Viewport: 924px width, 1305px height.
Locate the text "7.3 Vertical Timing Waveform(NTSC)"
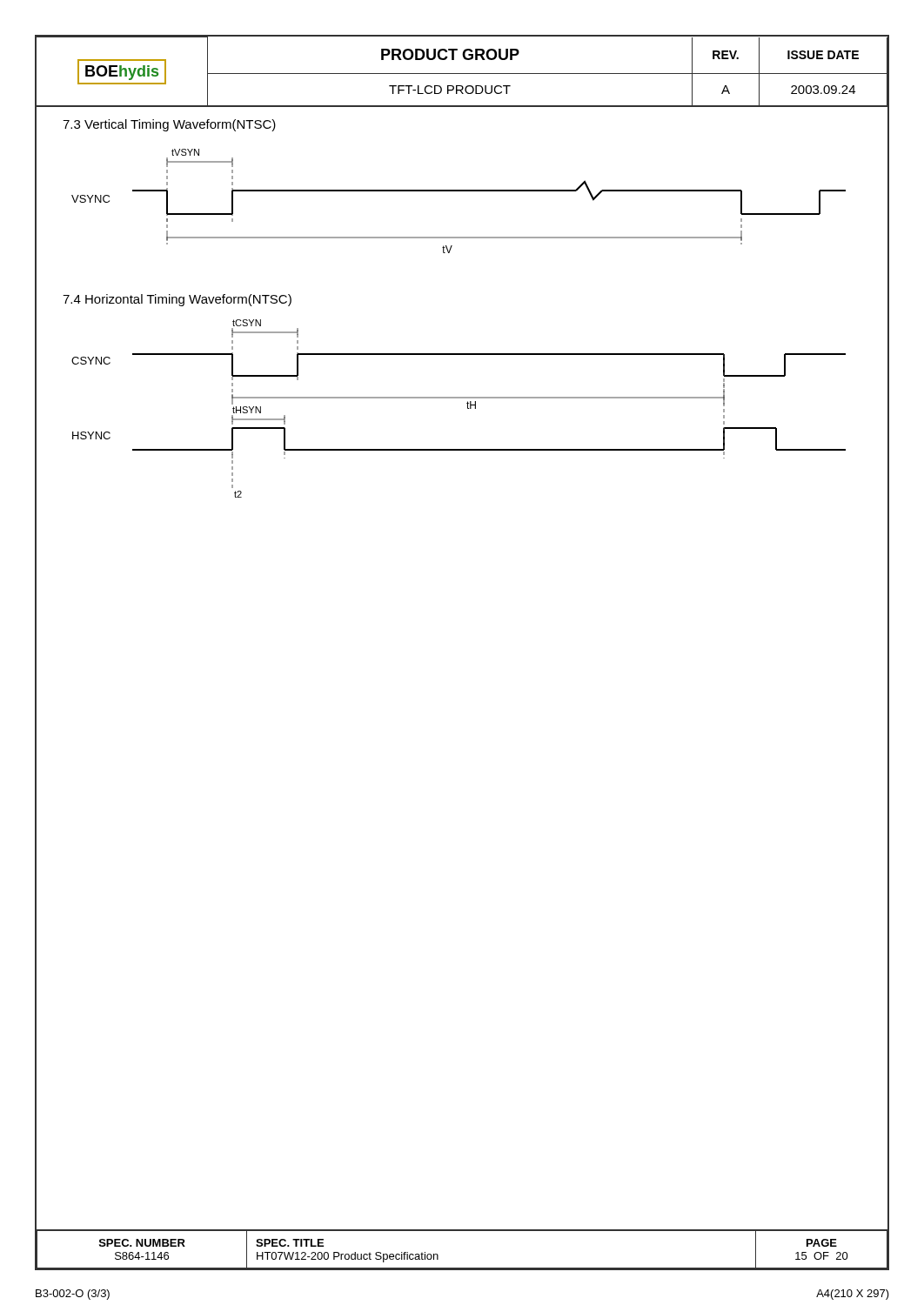pos(169,124)
